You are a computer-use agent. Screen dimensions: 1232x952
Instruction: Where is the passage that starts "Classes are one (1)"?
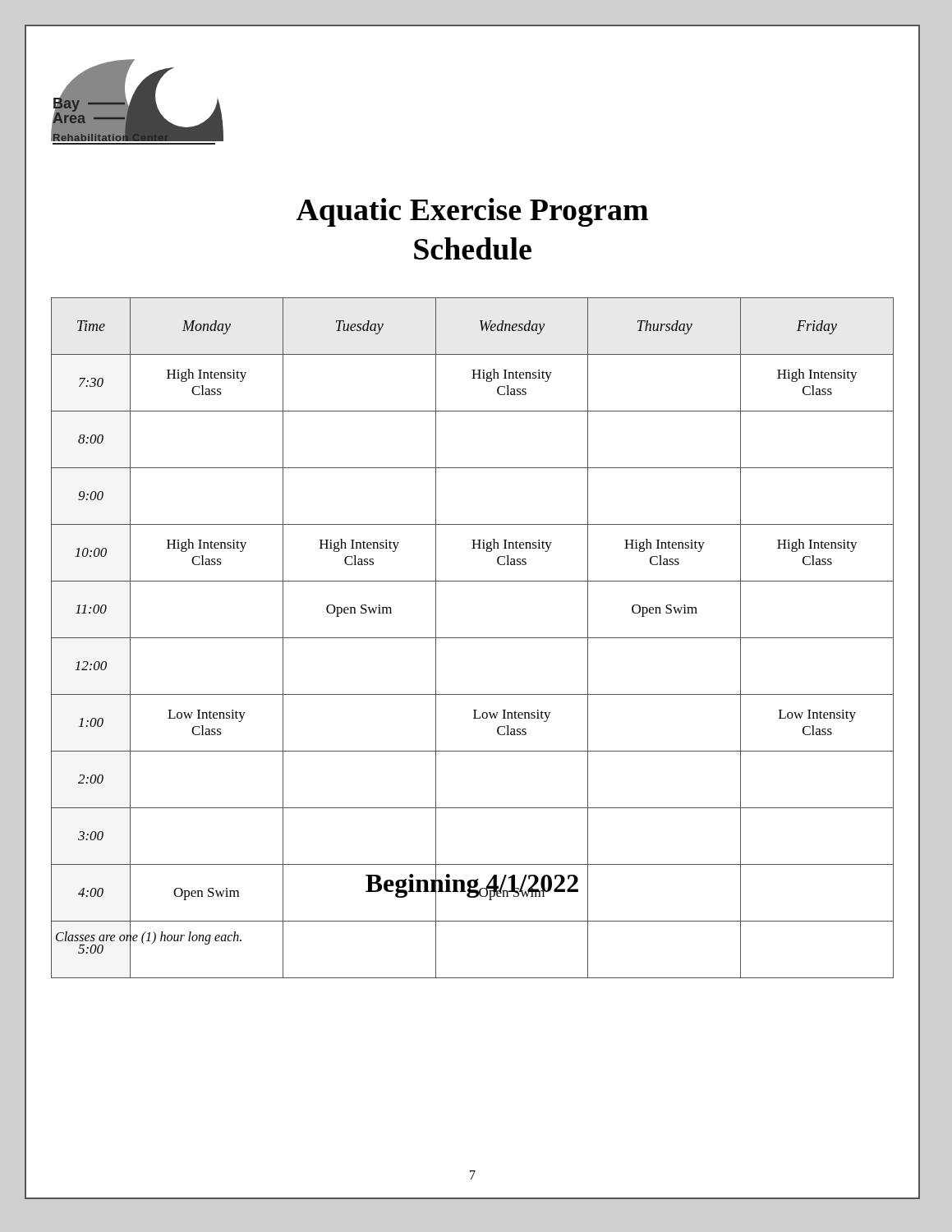click(x=149, y=937)
